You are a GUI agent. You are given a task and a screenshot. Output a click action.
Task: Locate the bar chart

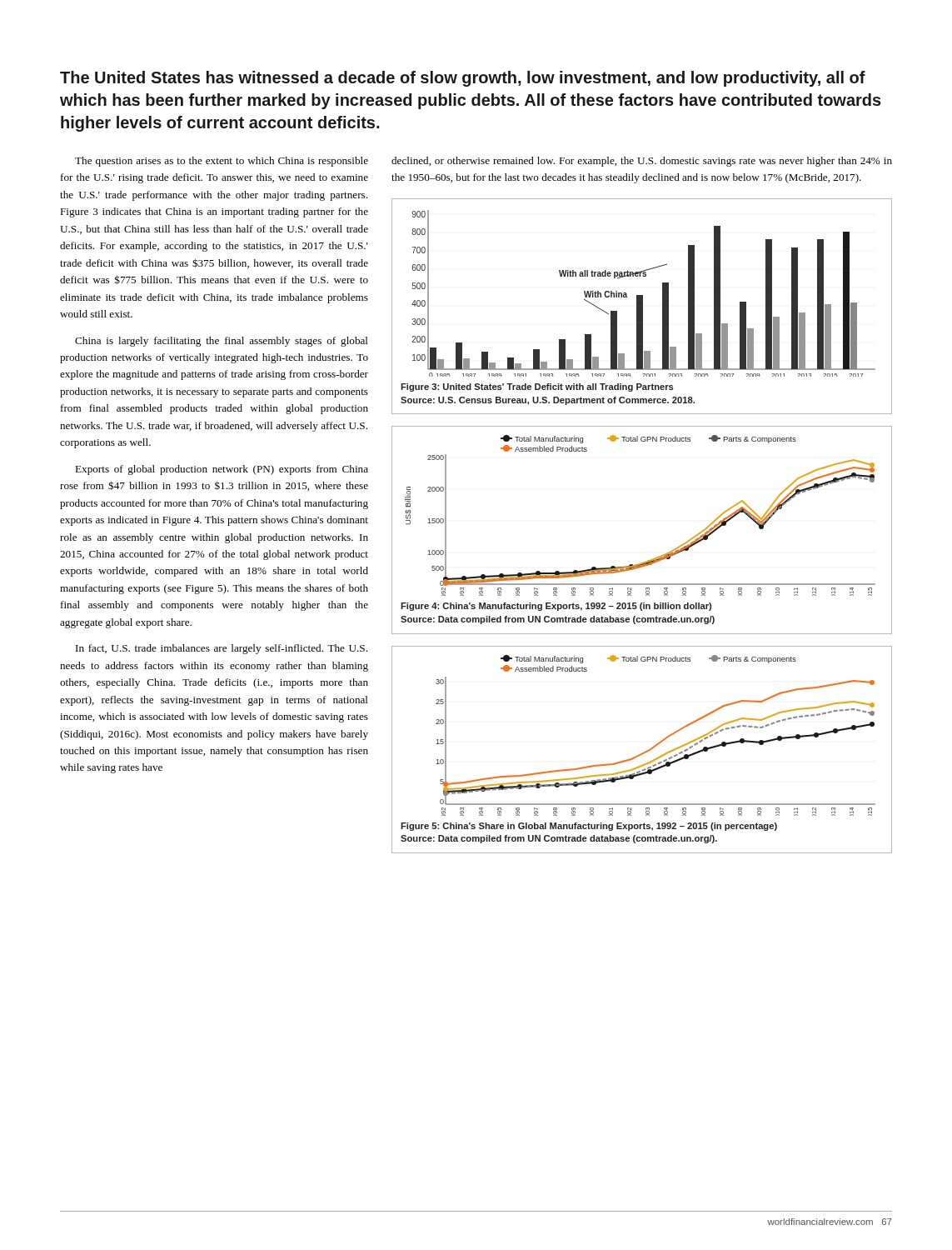(642, 306)
